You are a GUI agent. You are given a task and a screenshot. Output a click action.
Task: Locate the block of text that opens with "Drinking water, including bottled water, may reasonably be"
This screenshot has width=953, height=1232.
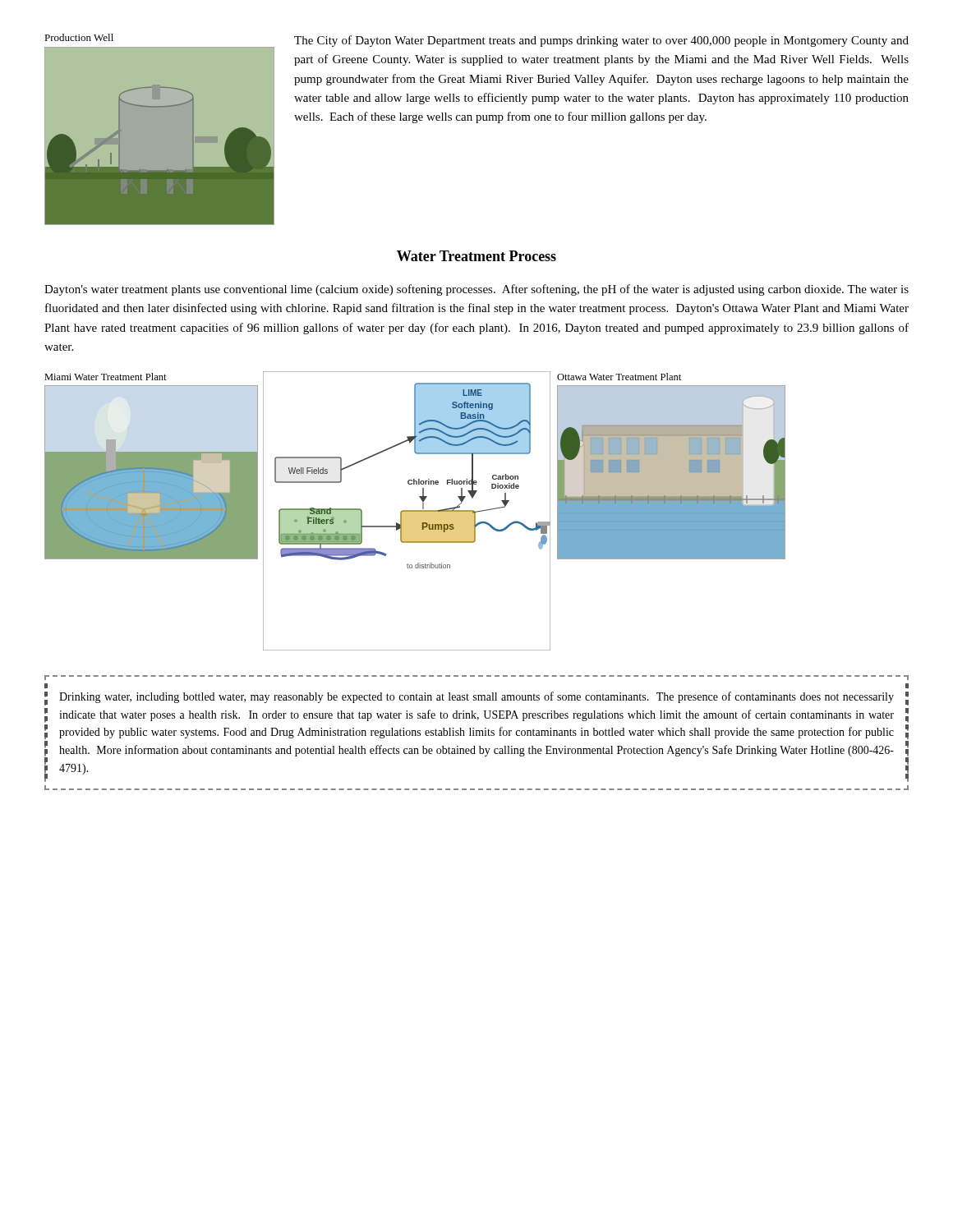point(476,733)
